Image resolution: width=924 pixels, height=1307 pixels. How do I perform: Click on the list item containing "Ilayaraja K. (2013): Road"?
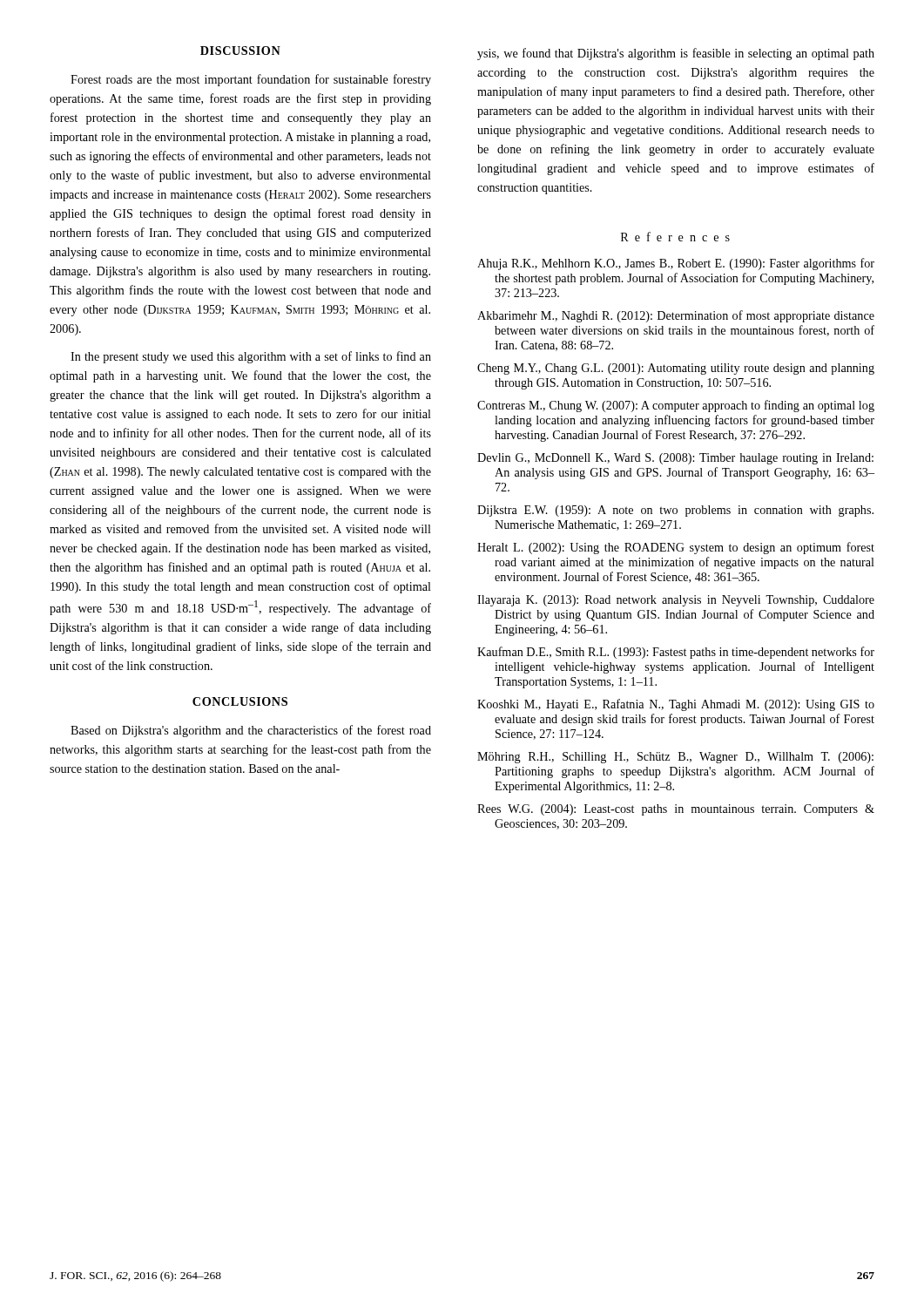pos(676,614)
